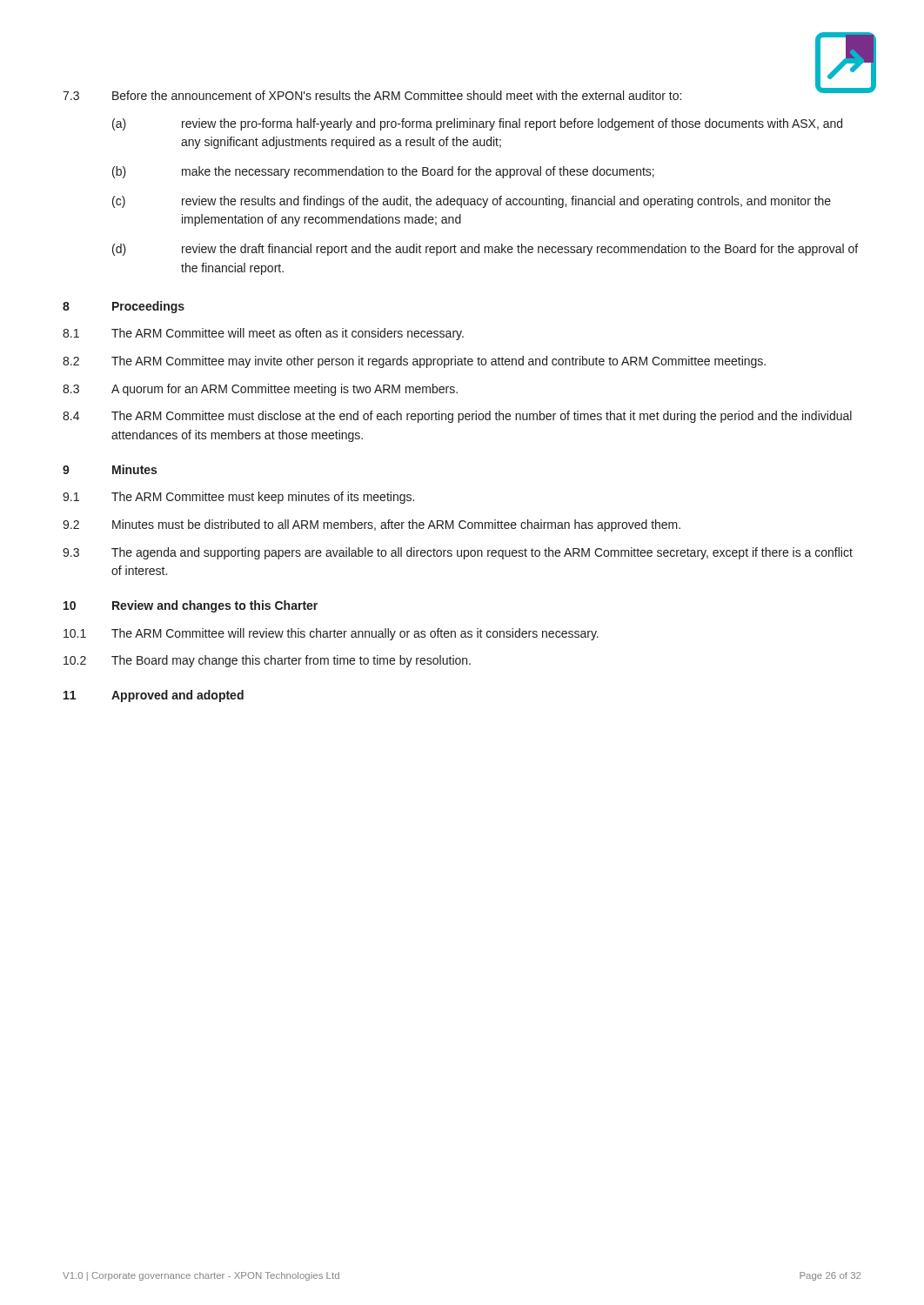Click on the passage starting "(a) review the pro-forma half-yearly and pro-forma preliminary"

click(x=486, y=133)
